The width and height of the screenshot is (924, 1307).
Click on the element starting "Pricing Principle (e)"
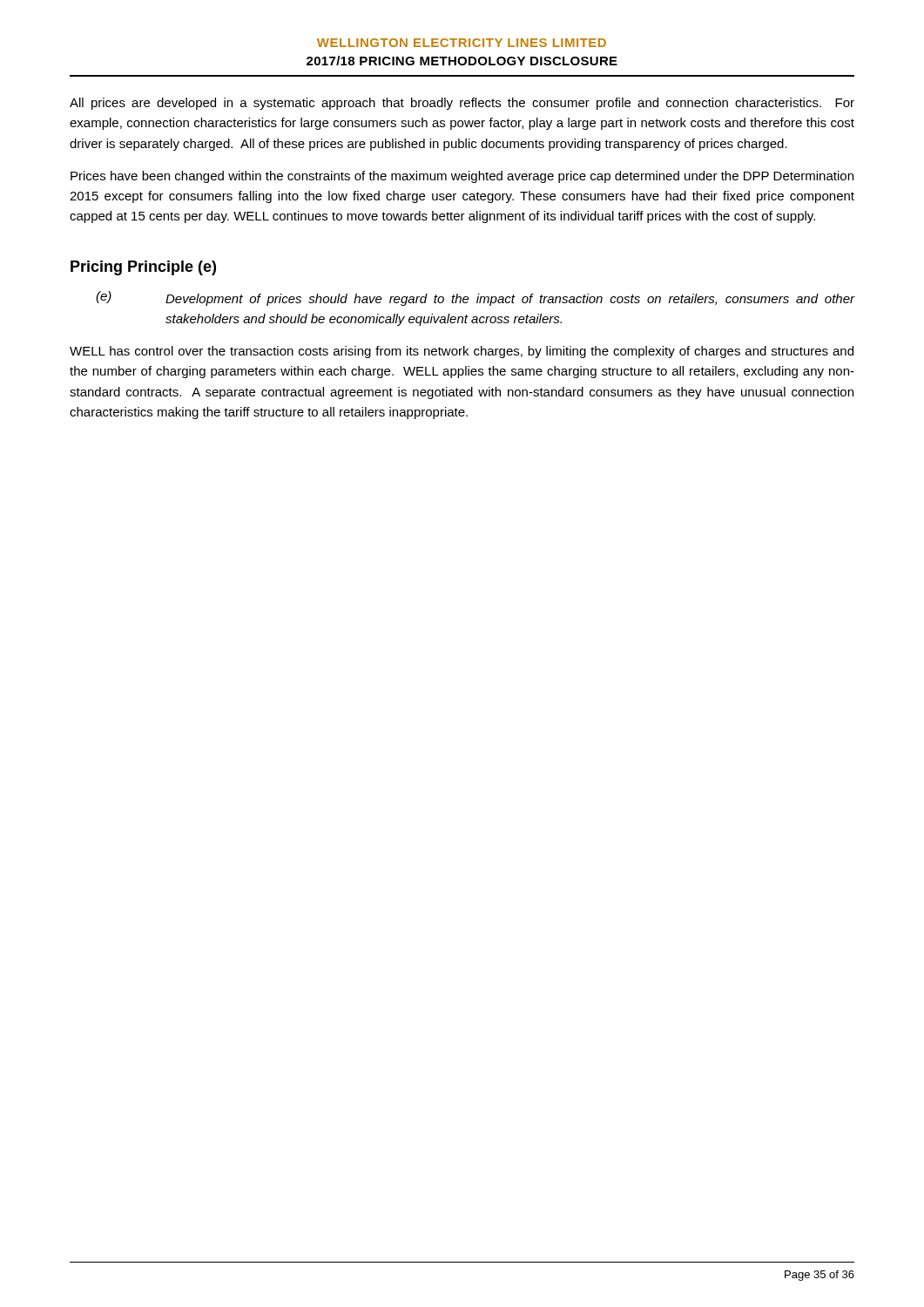pos(143,266)
